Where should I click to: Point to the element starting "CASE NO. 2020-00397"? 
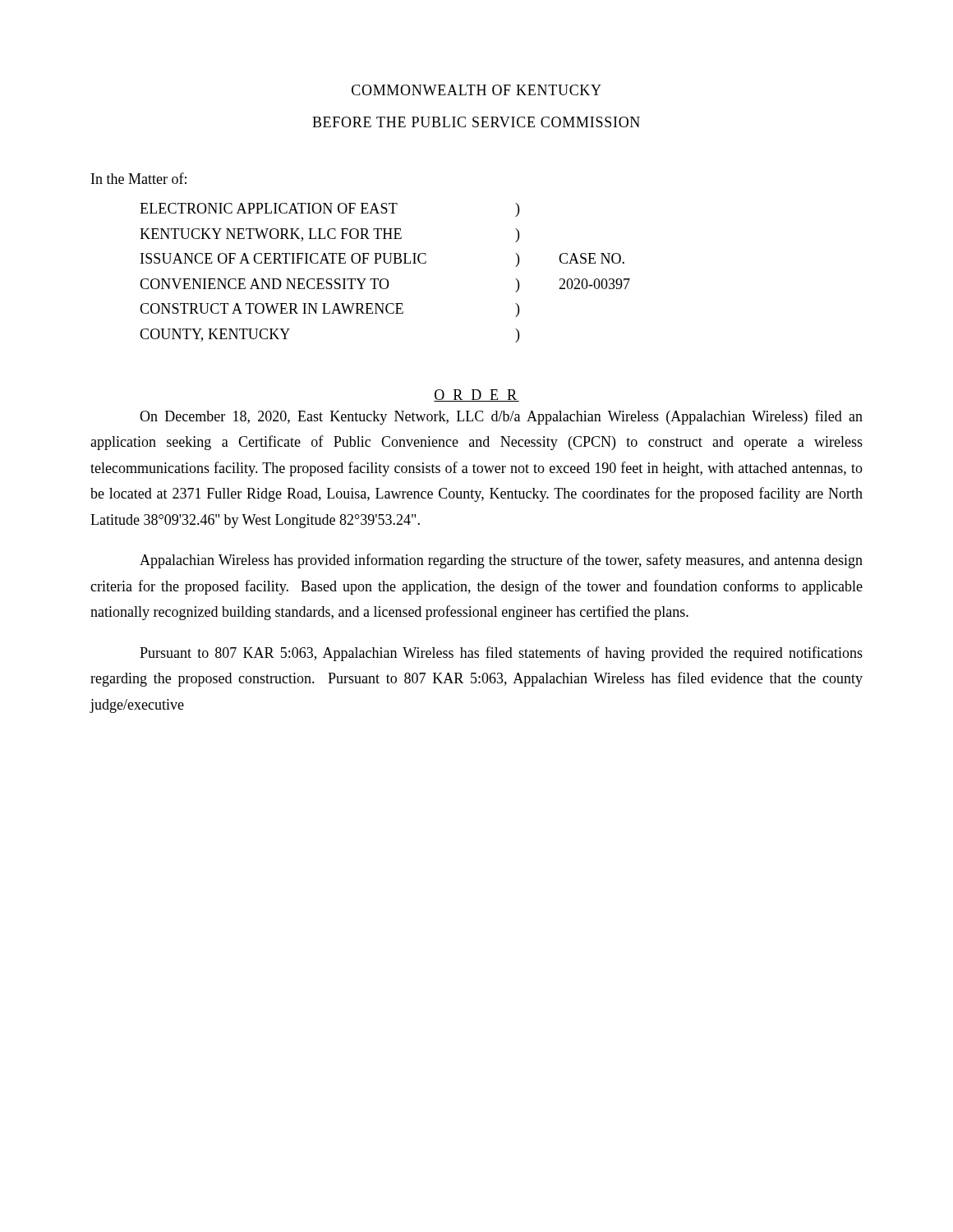[x=592, y=258]
